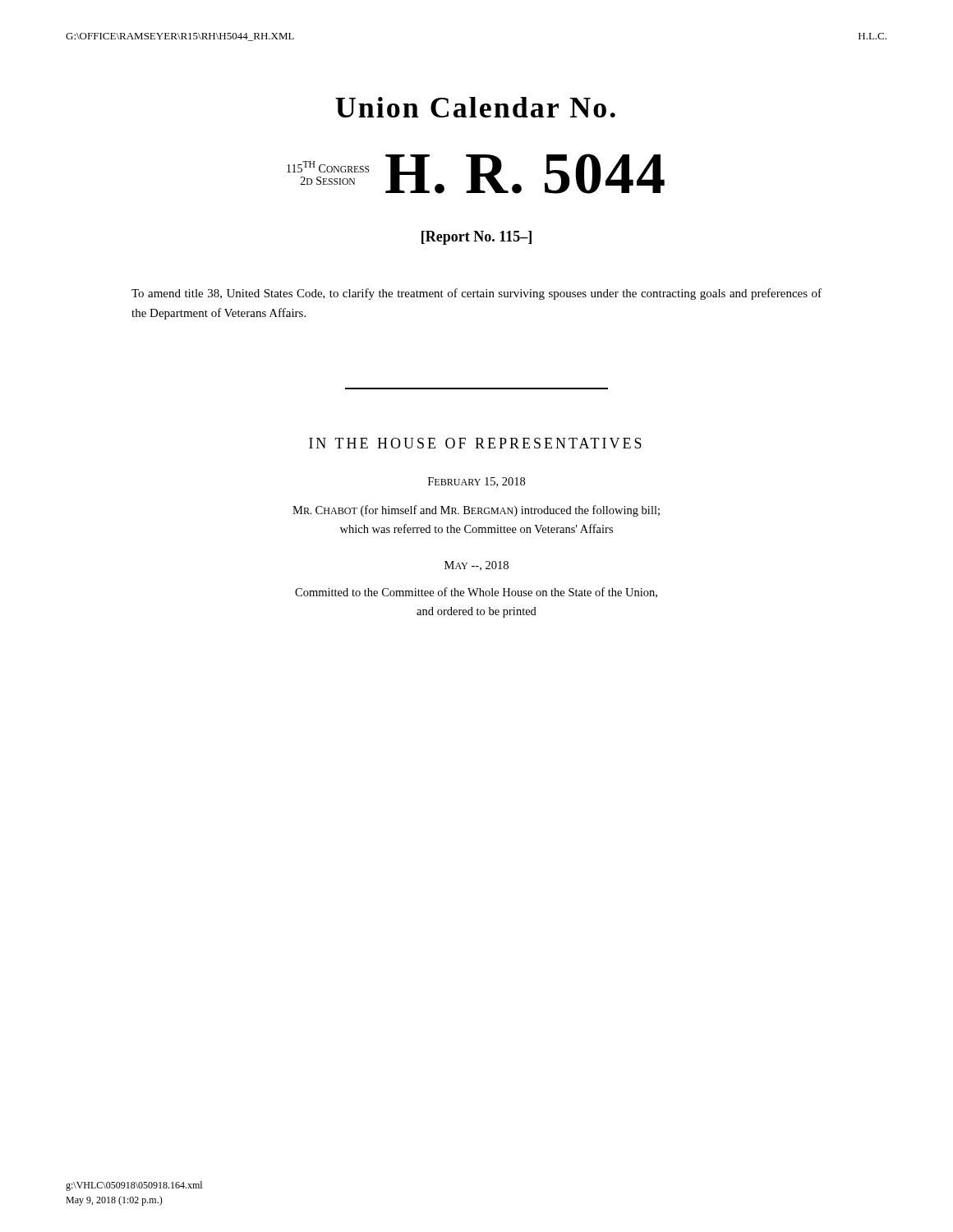Find the text that says "[Report No. 115–]"
Viewport: 953px width, 1232px height.
tap(476, 237)
